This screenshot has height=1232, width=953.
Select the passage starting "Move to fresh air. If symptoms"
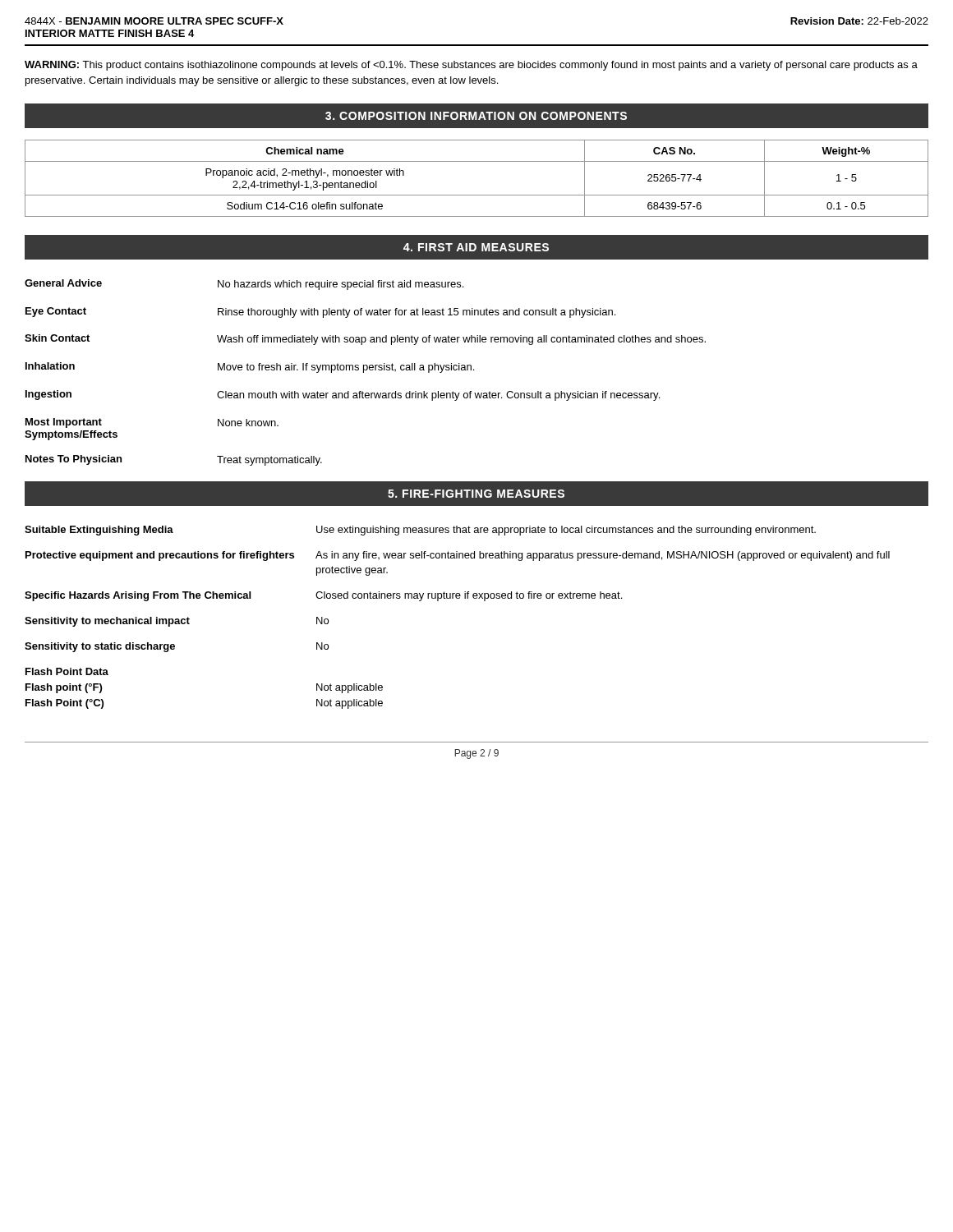(346, 367)
